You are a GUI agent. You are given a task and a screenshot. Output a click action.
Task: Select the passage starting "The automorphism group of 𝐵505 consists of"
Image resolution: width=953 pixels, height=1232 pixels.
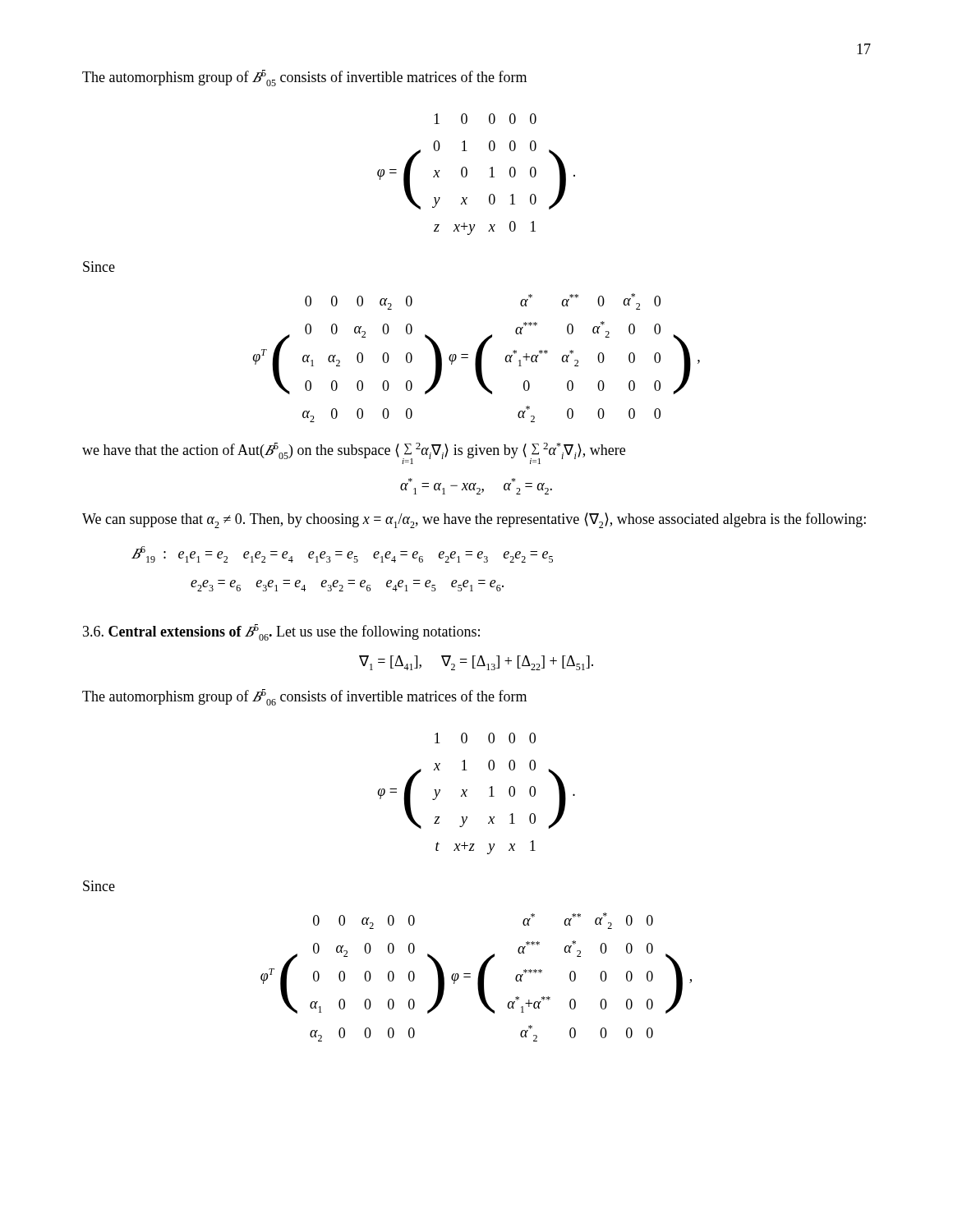(305, 78)
